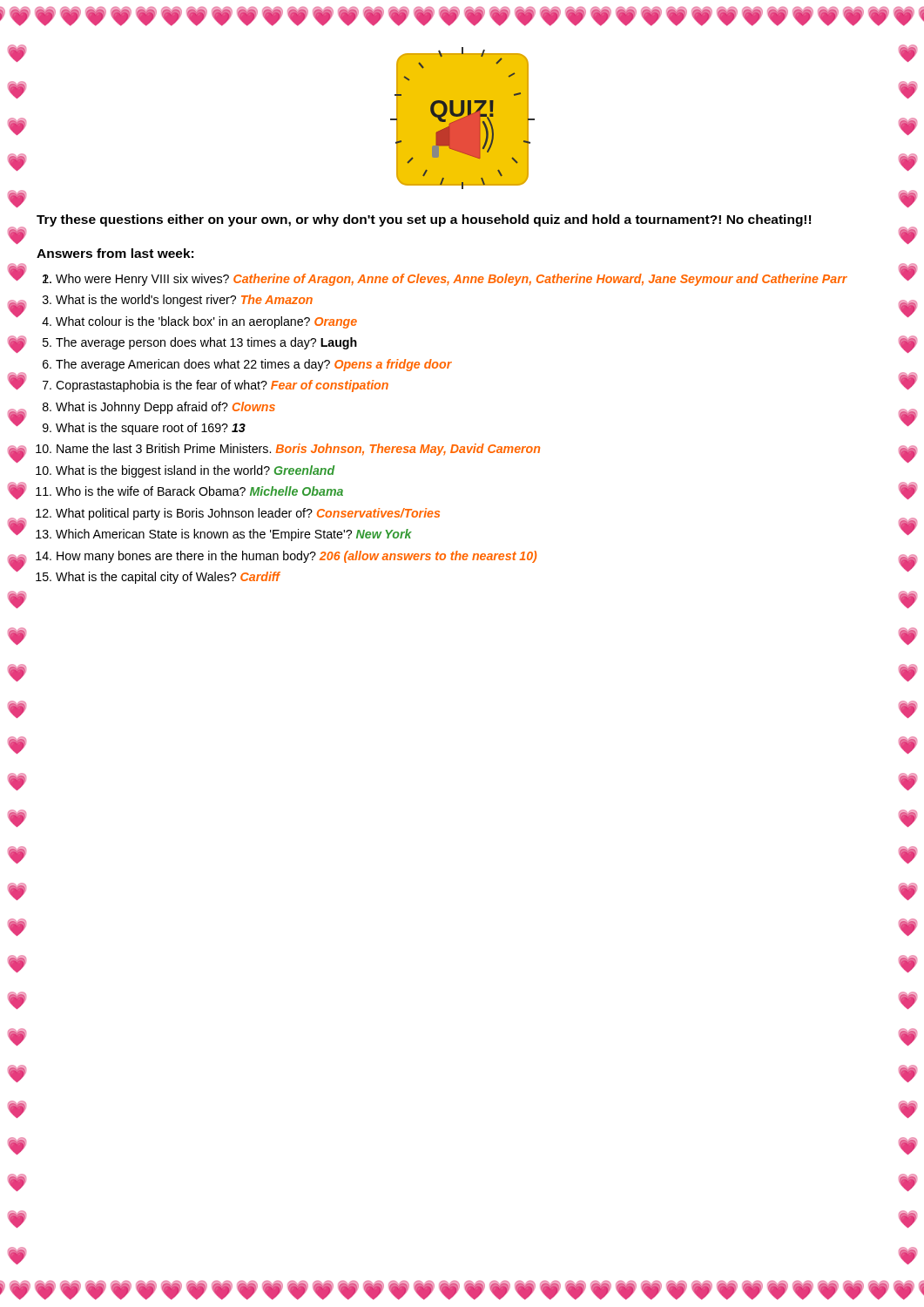Find the passage starting "What is the biggest island in the"
Viewport: 924px width, 1307px height.
pyautogui.click(x=195, y=471)
